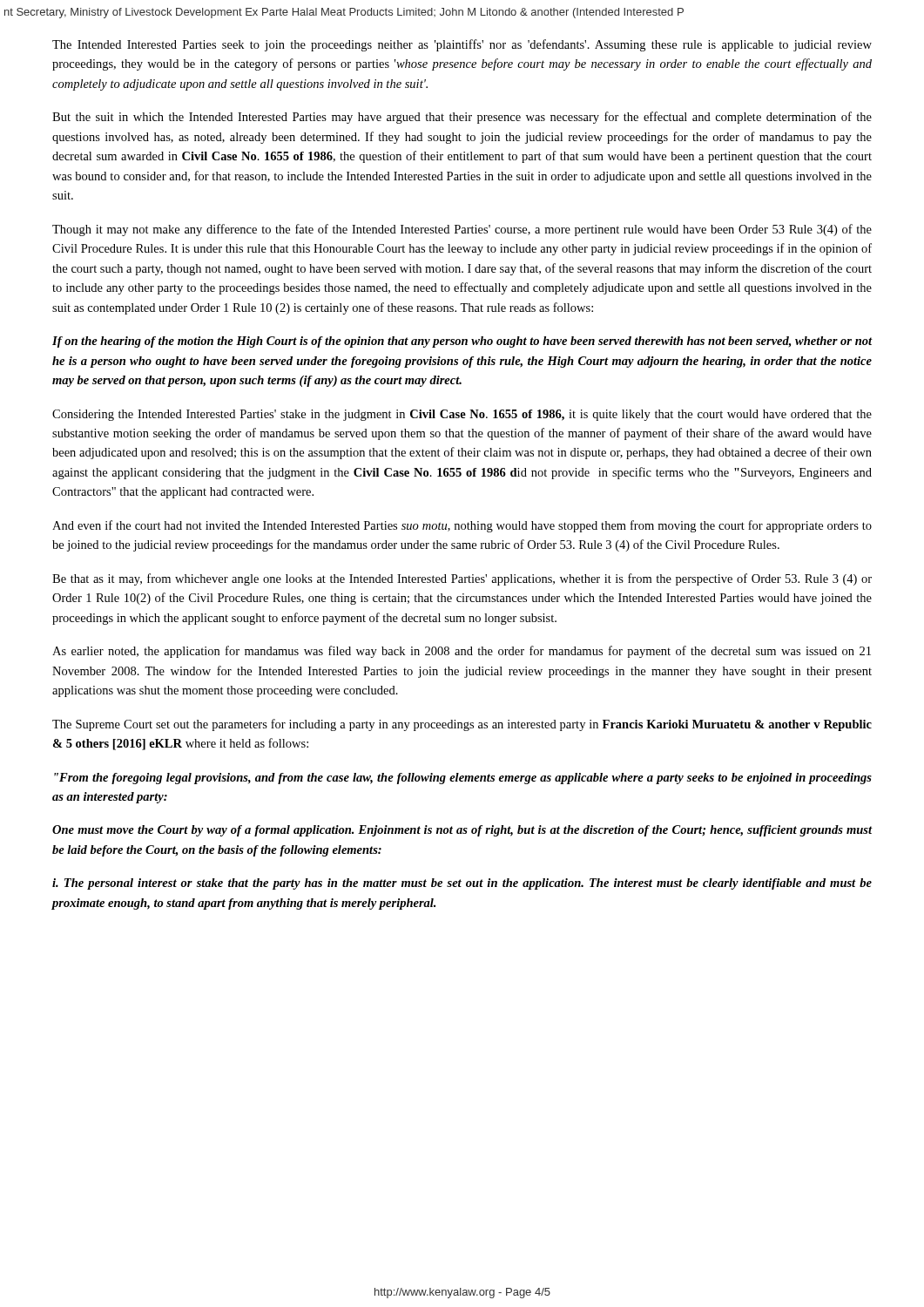Click on the block starting "The Intended Interested"
Image resolution: width=924 pixels, height=1307 pixels.
pos(462,64)
